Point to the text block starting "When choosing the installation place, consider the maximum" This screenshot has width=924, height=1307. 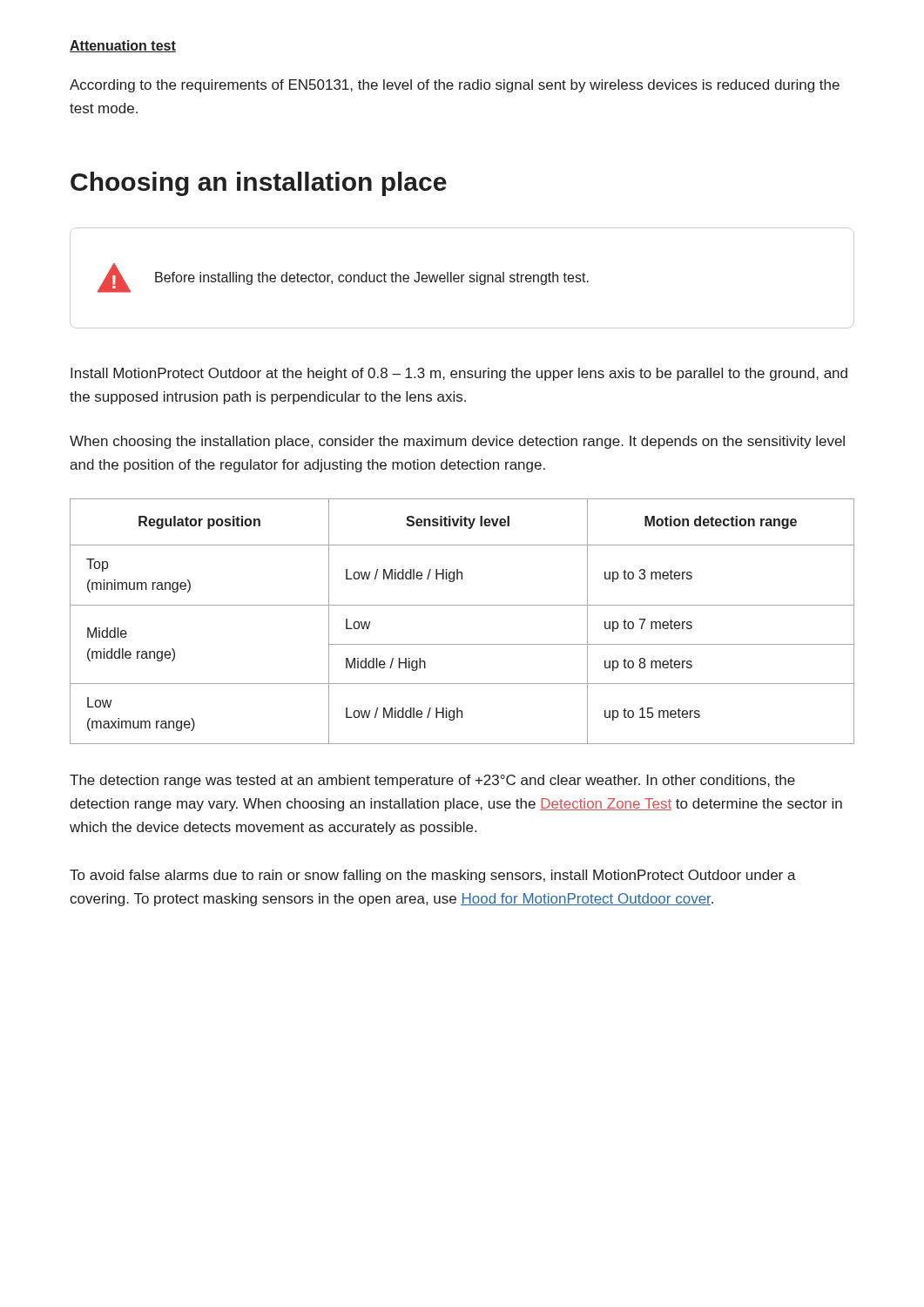[x=458, y=453]
